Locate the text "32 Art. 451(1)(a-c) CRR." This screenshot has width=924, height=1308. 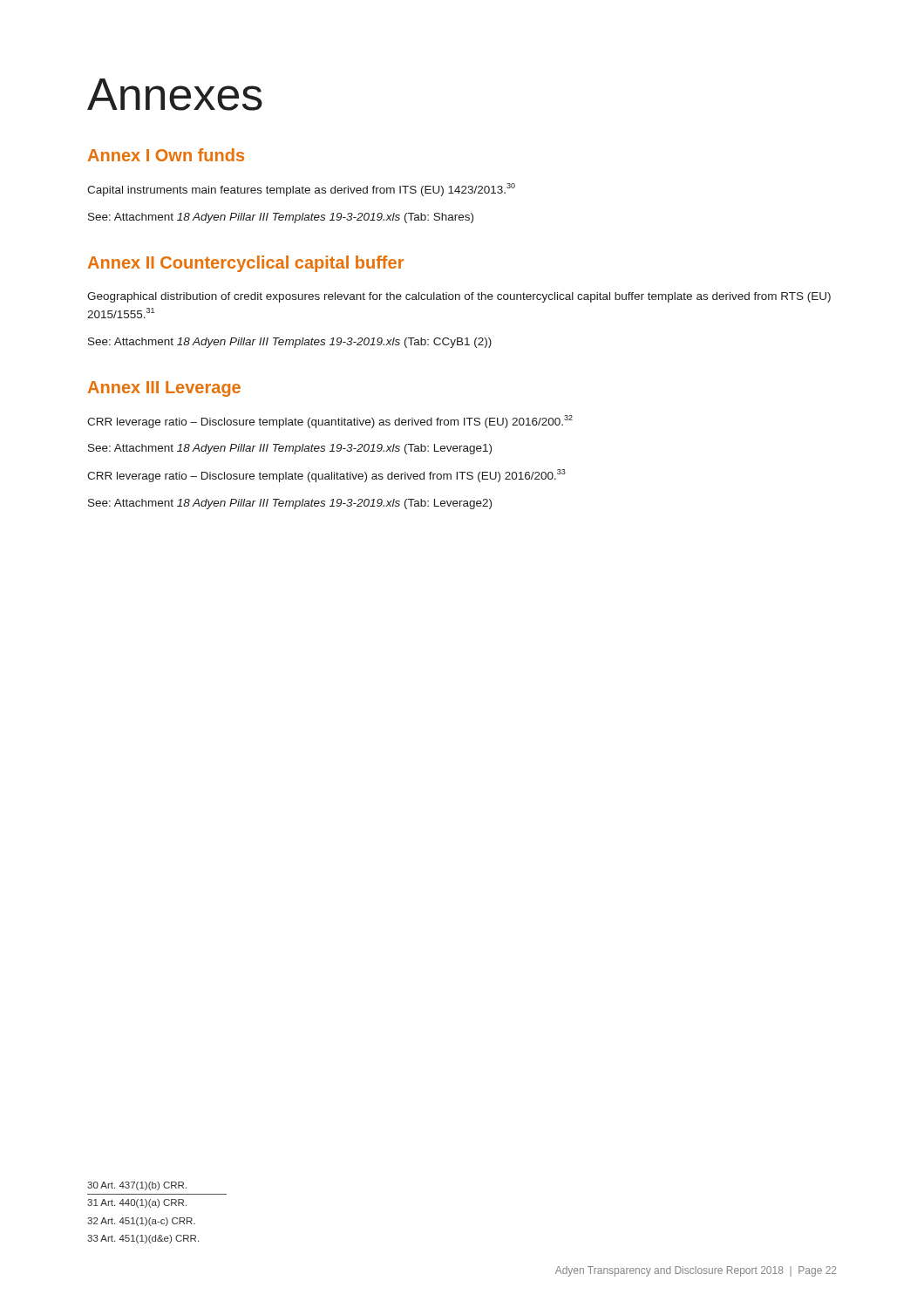click(143, 1221)
